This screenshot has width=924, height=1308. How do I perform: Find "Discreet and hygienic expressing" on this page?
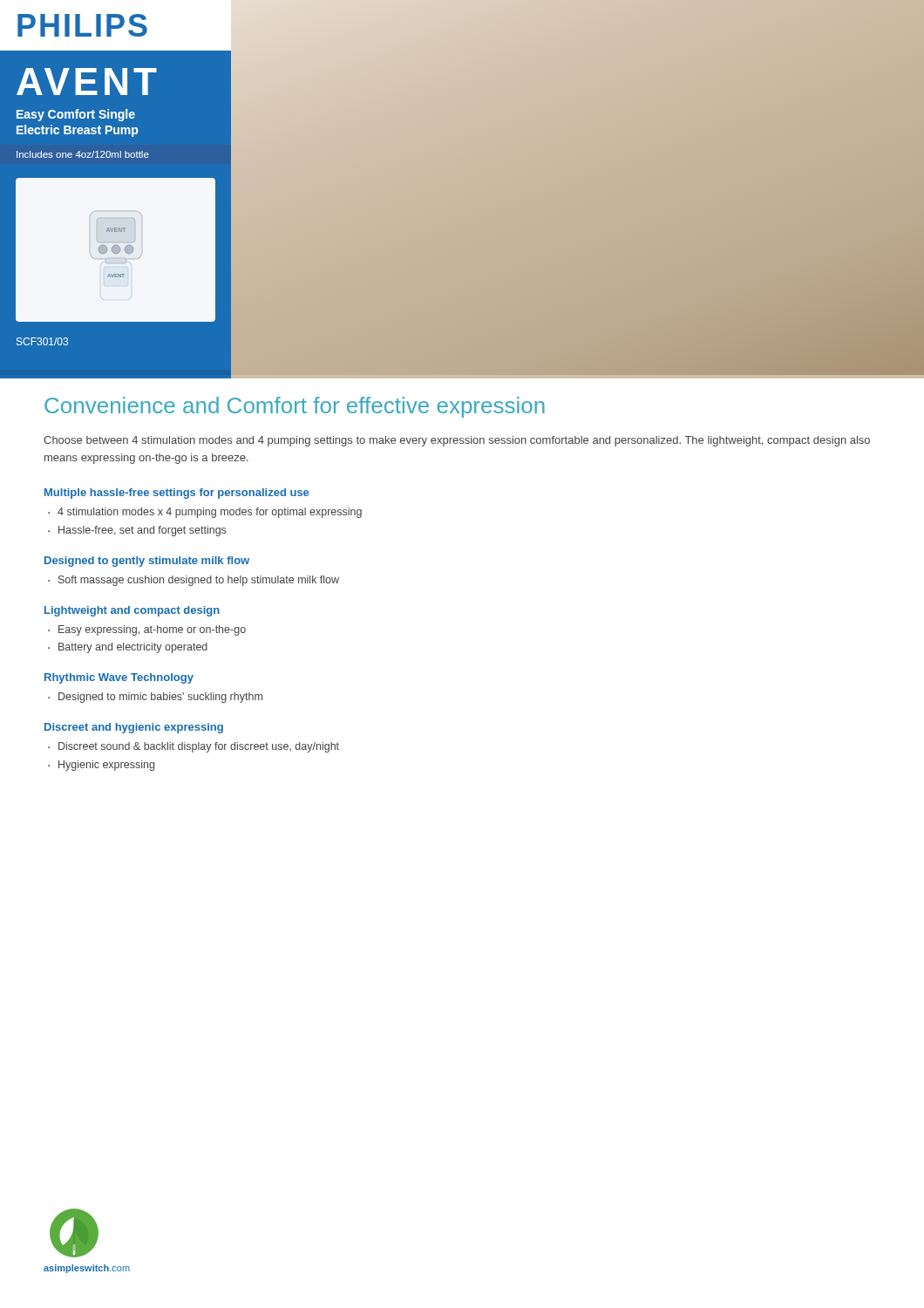[x=134, y=728]
